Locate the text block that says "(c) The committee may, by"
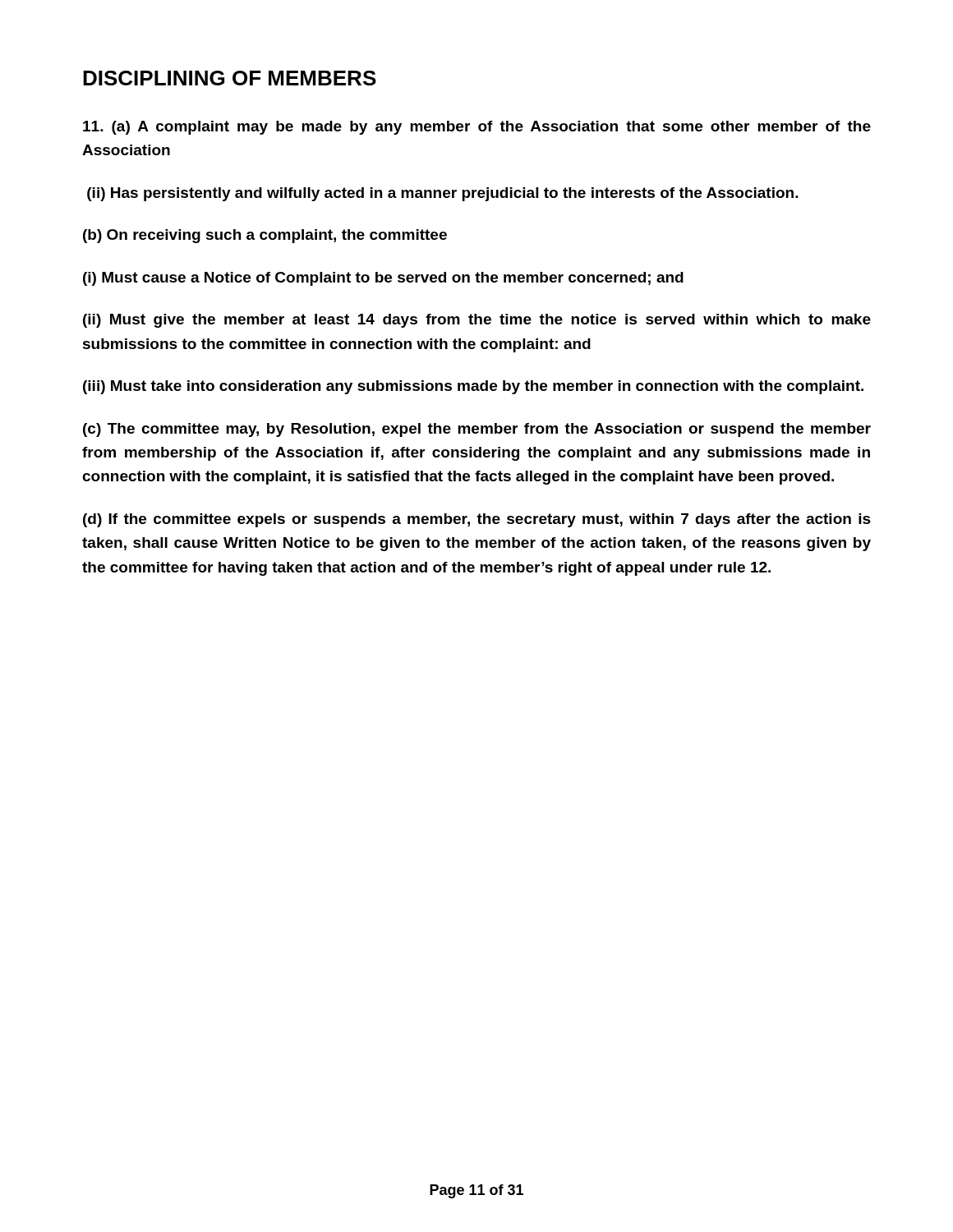Screen dimensions: 1232x953 coord(476,452)
